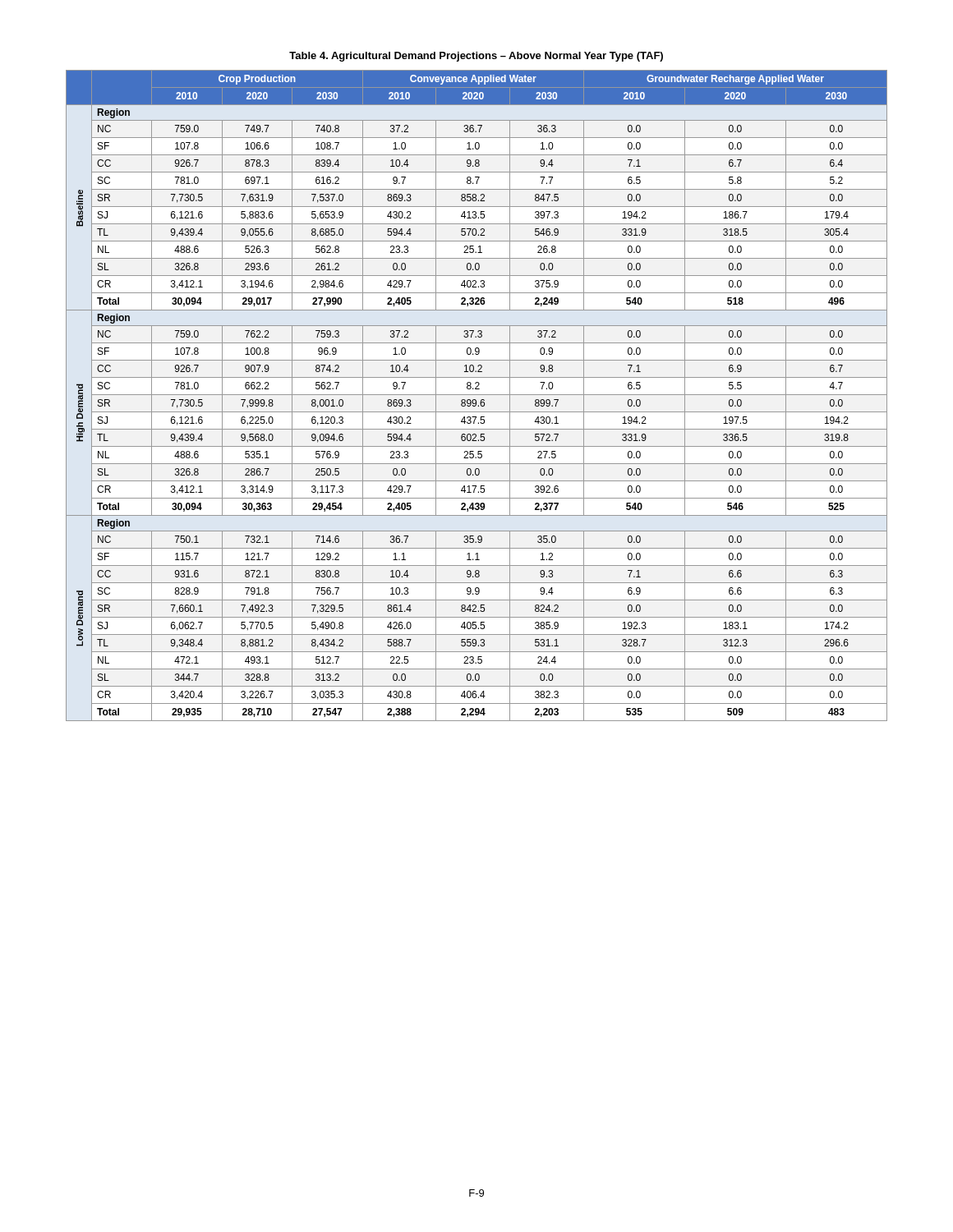Point to the element starting "Table 4. Agricultural Demand Projections – Above"
This screenshot has height=1232, width=953.
tap(476, 55)
